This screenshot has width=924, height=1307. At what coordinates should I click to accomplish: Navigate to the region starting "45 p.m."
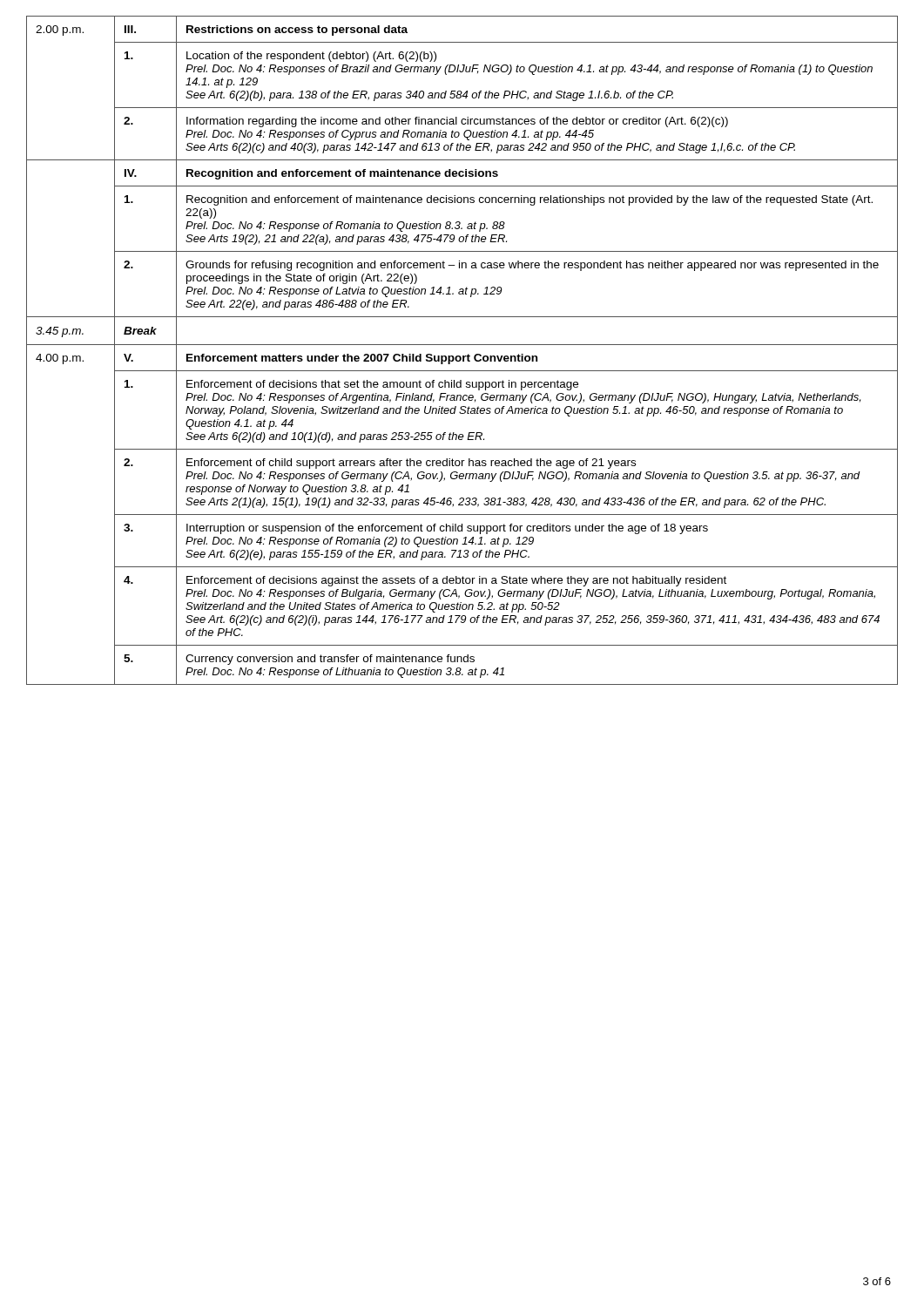pos(60,331)
